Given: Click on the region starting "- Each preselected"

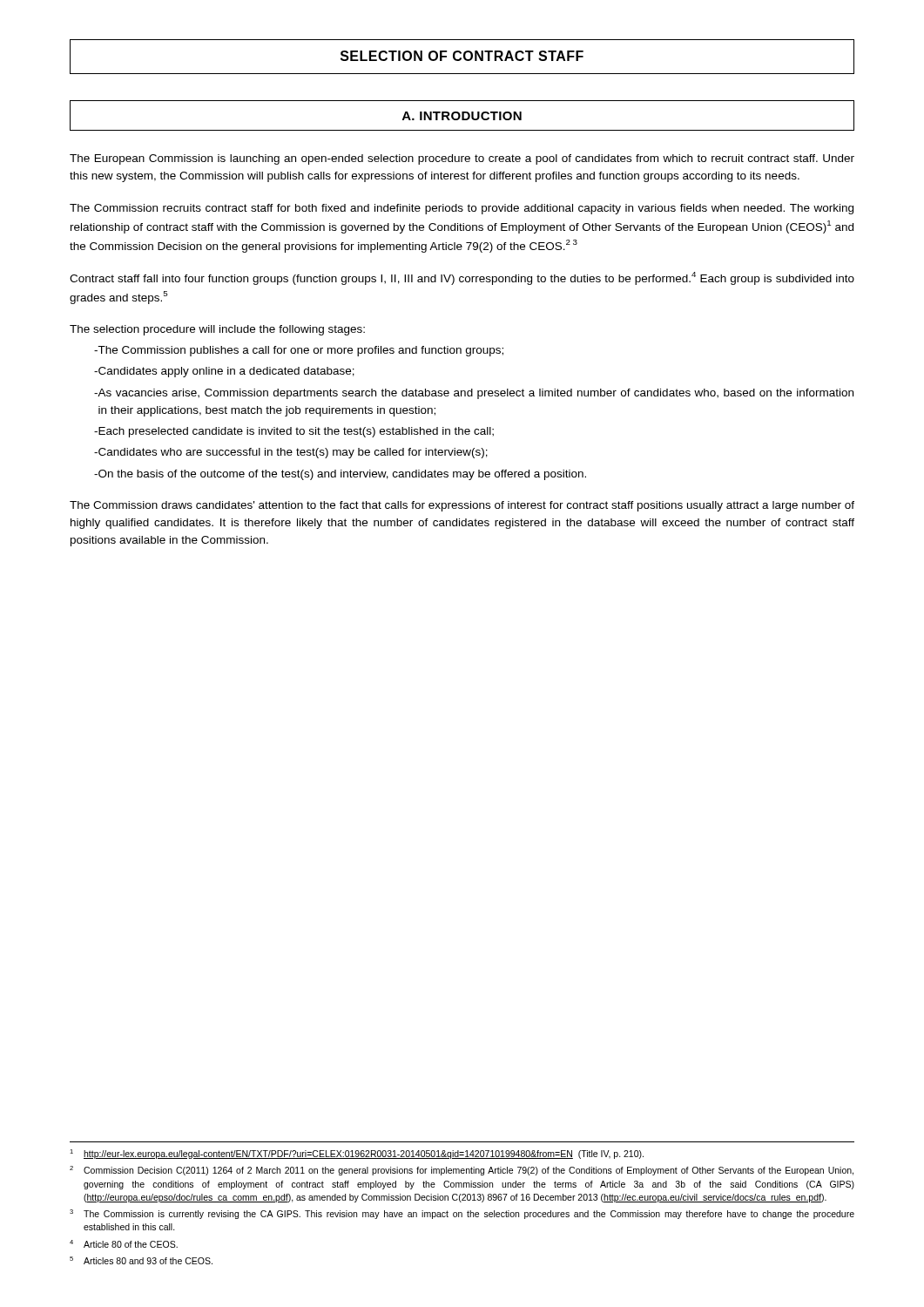Looking at the screenshot, I should click(462, 431).
